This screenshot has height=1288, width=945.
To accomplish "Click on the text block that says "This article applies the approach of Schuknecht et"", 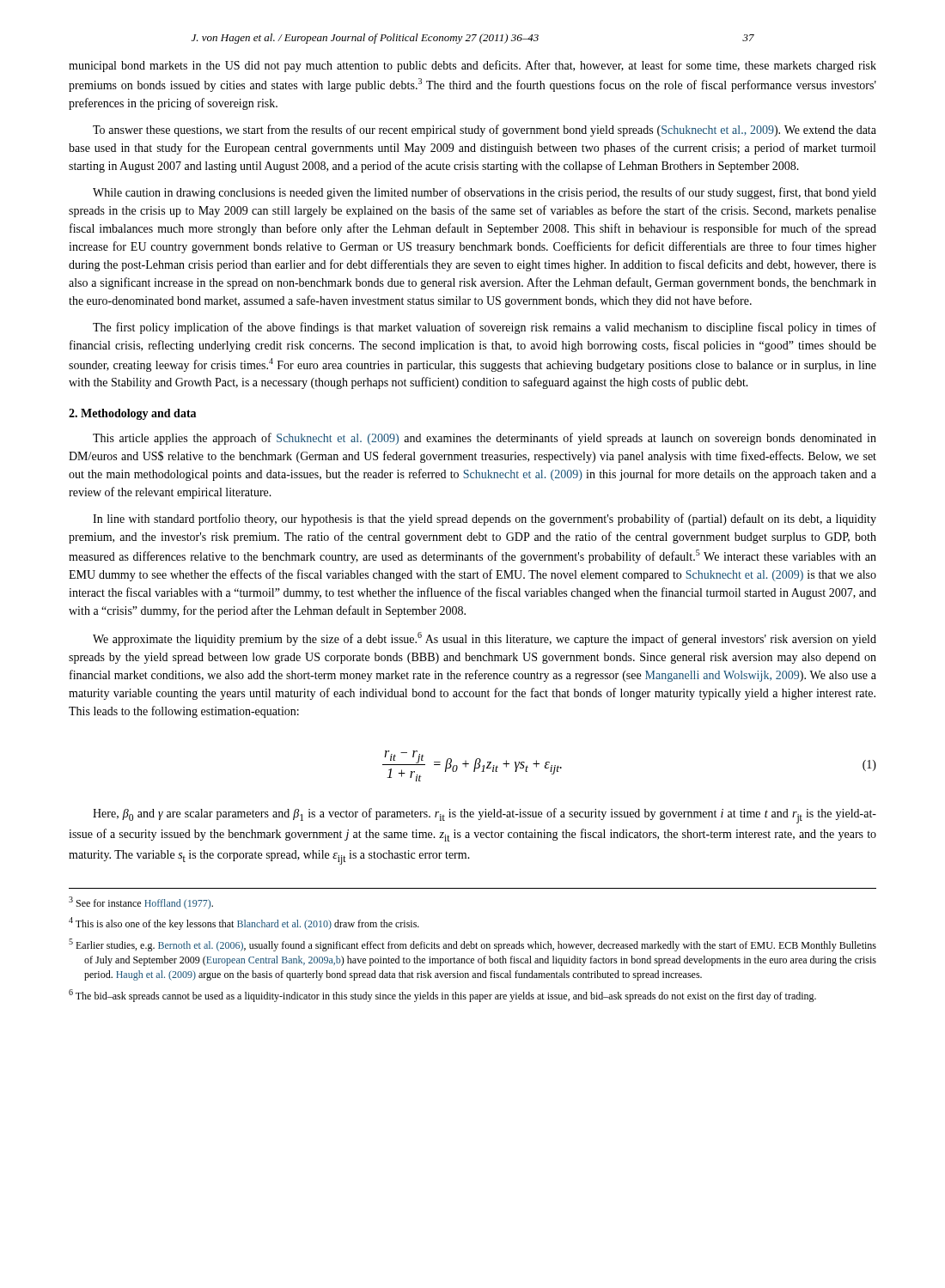I will pyautogui.click(x=472, y=575).
